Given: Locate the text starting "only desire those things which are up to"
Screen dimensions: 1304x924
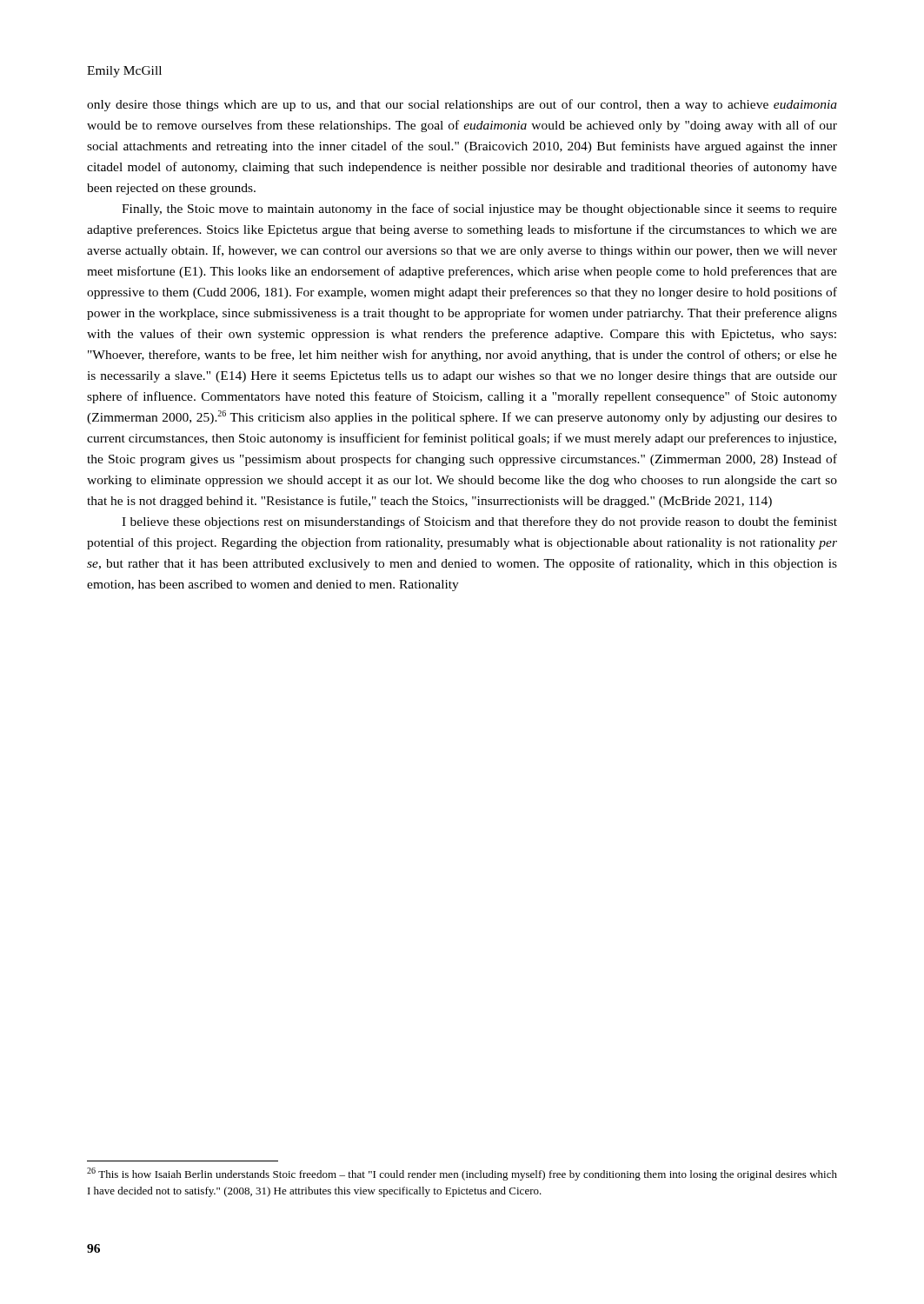Looking at the screenshot, I should 462,146.
